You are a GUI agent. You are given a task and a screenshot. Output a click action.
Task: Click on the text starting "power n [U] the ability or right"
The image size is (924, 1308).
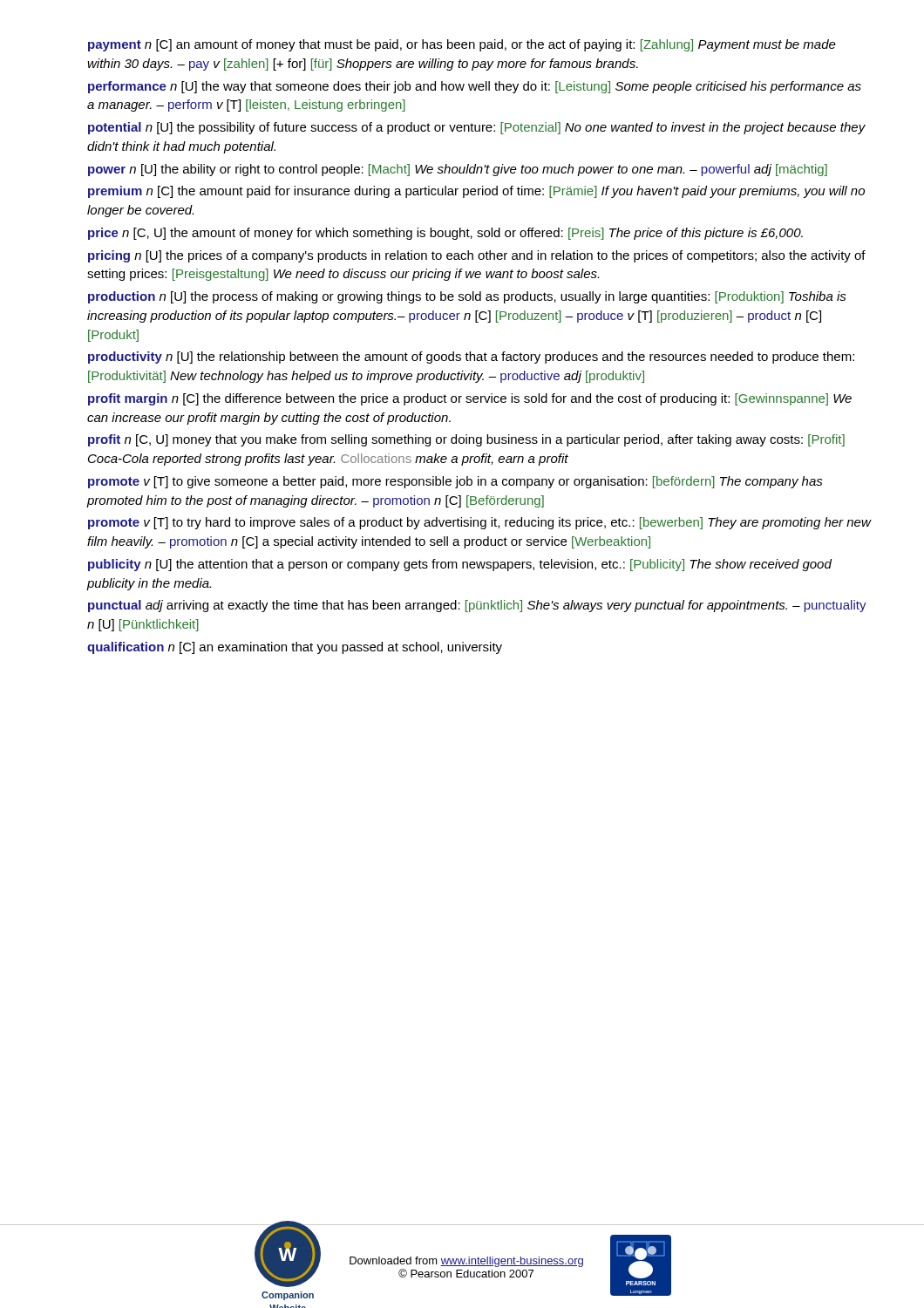(458, 168)
